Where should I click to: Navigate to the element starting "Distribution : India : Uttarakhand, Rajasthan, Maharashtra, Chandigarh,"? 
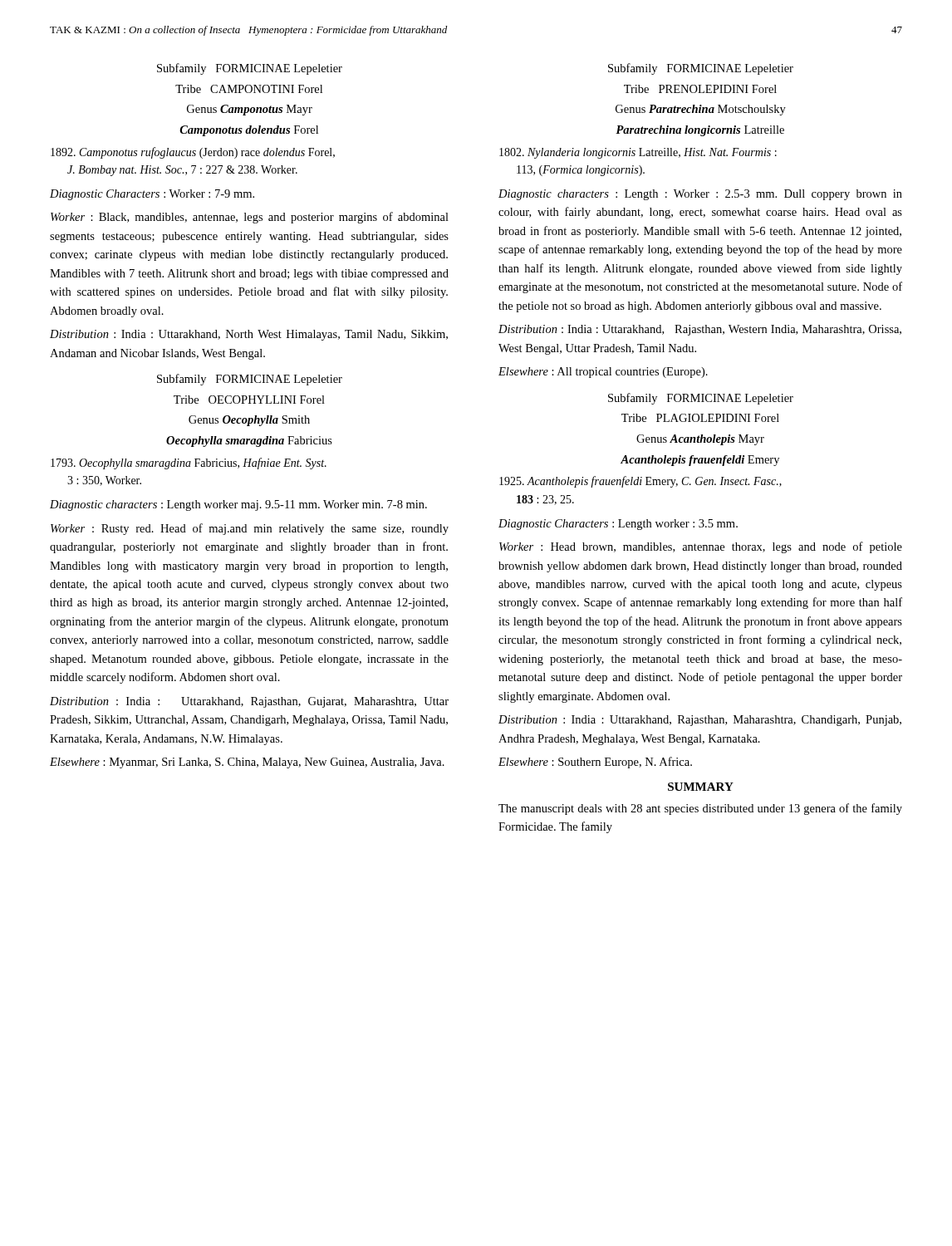(x=700, y=729)
